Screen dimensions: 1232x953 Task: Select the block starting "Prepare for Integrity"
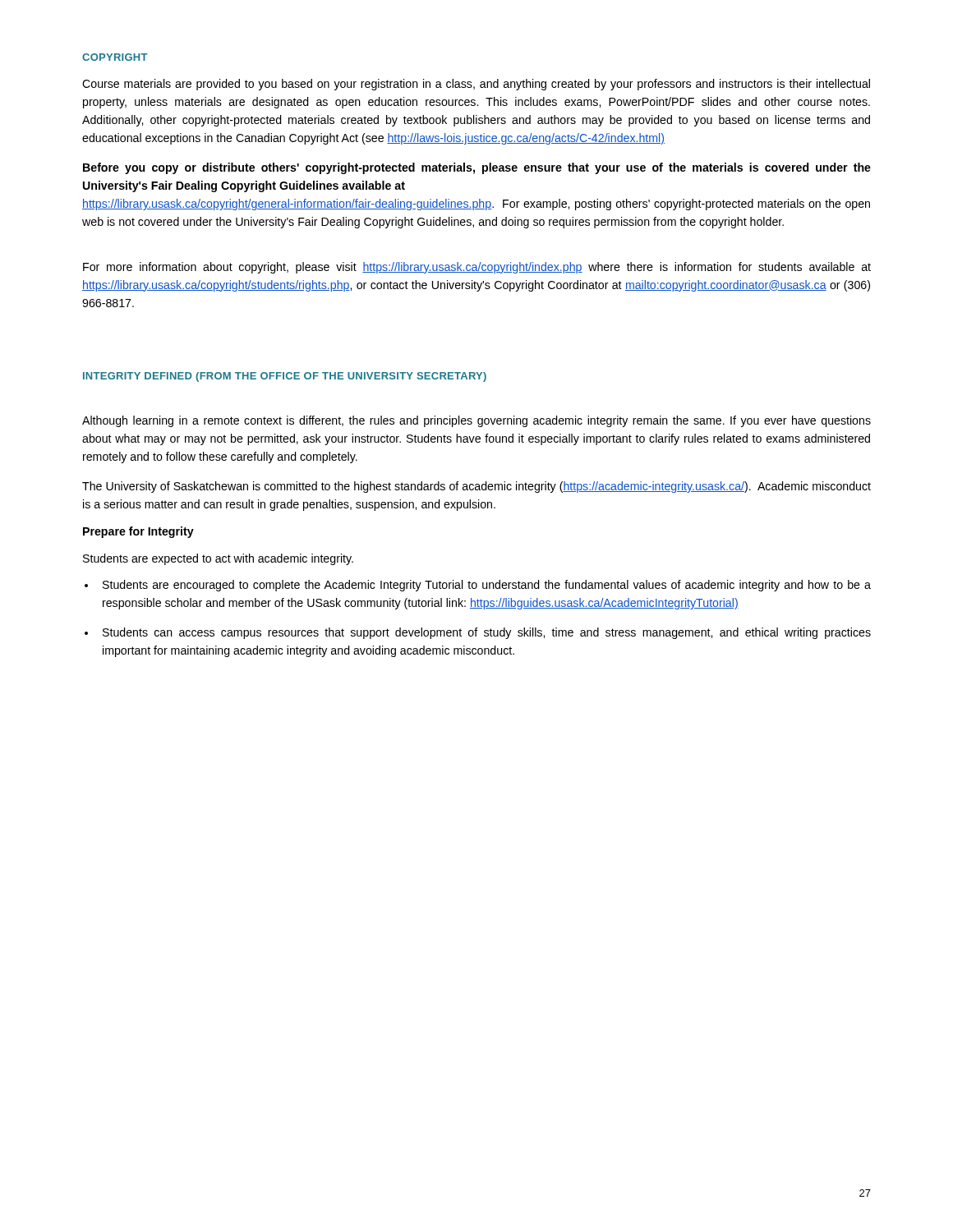coord(138,532)
